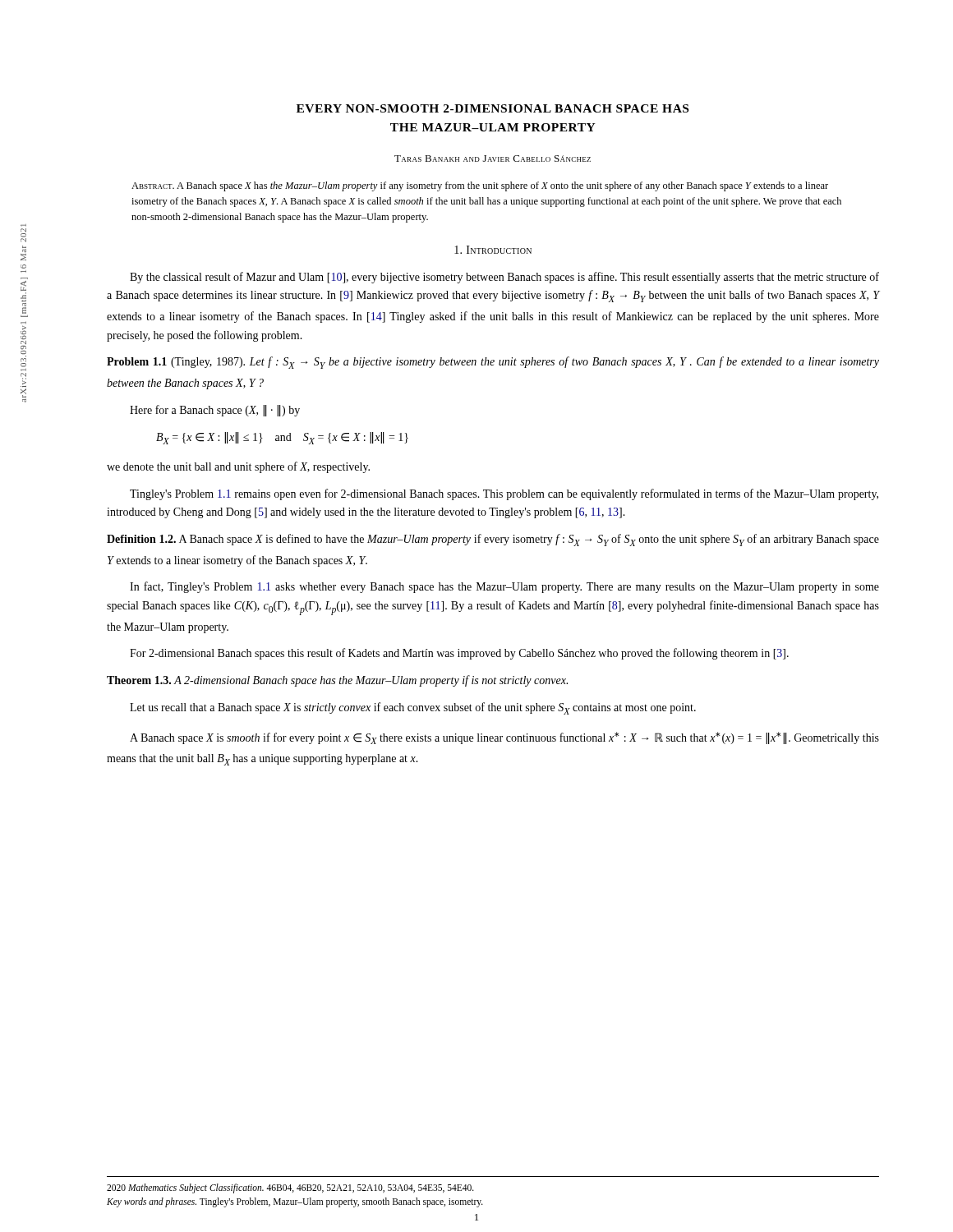This screenshot has height=1232, width=953.
Task: Click the title that begins "Every Non-Smooth 2-Dimensional Banach Space Hasthe Mazur–Ulam"
Action: (x=493, y=118)
